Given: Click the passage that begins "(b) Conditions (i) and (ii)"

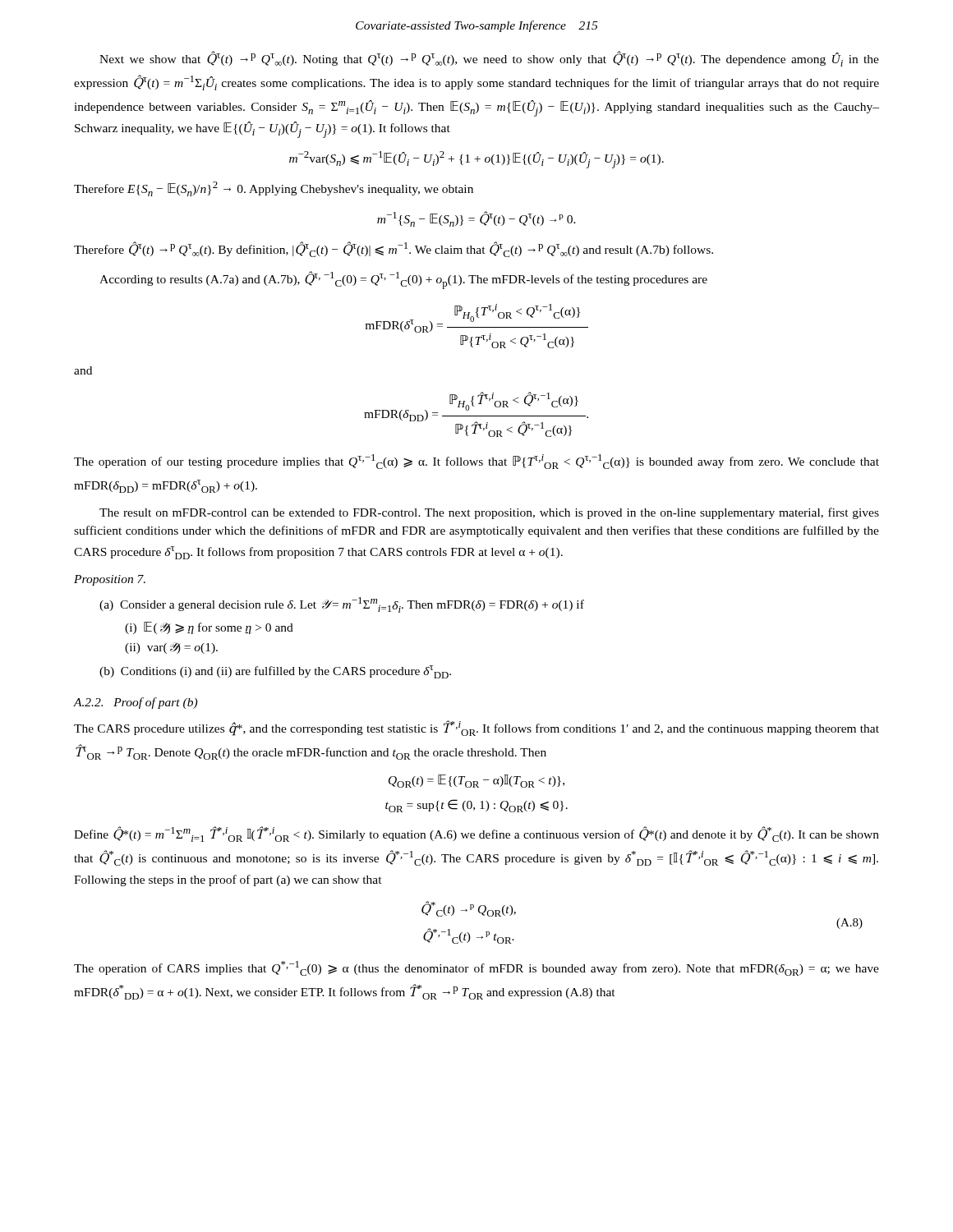Looking at the screenshot, I should pyautogui.click(x=276, y=671).
